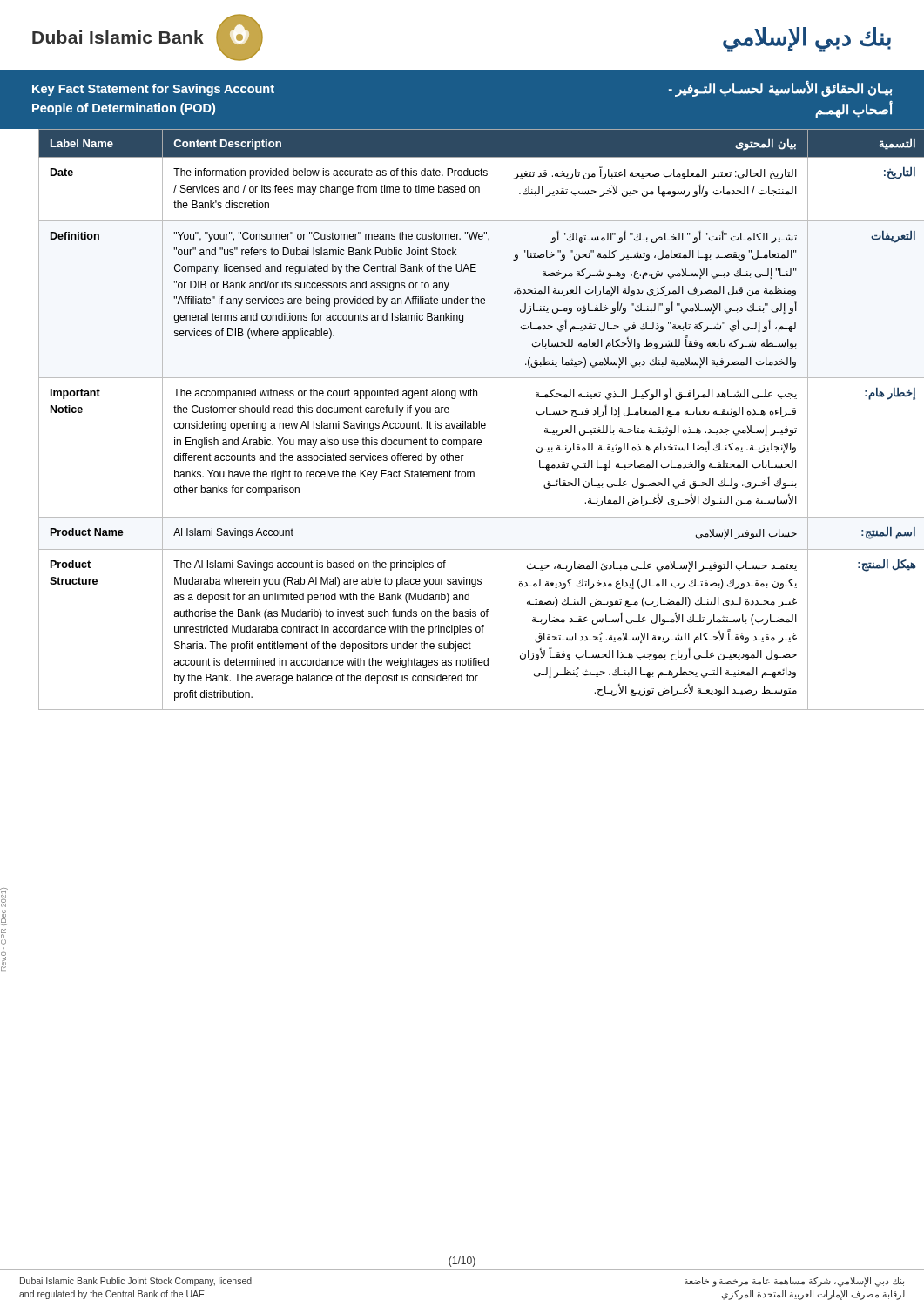The height and width of the screenshot is (1307, 924).
Task: Find the table that mentions "The information provided below is"
Action: 462,420
